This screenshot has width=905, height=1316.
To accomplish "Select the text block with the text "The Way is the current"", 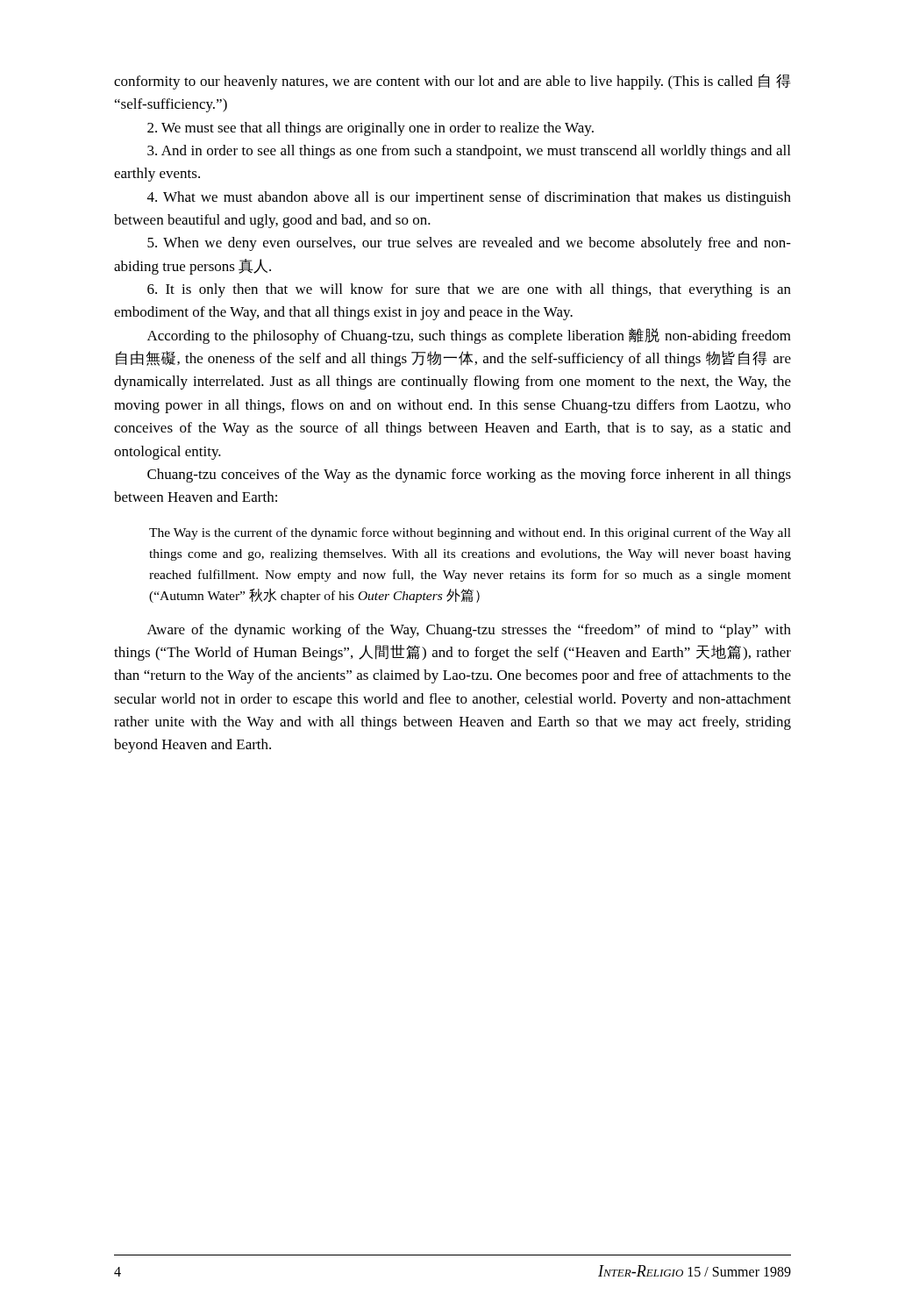I will click(x=470, y=563).
